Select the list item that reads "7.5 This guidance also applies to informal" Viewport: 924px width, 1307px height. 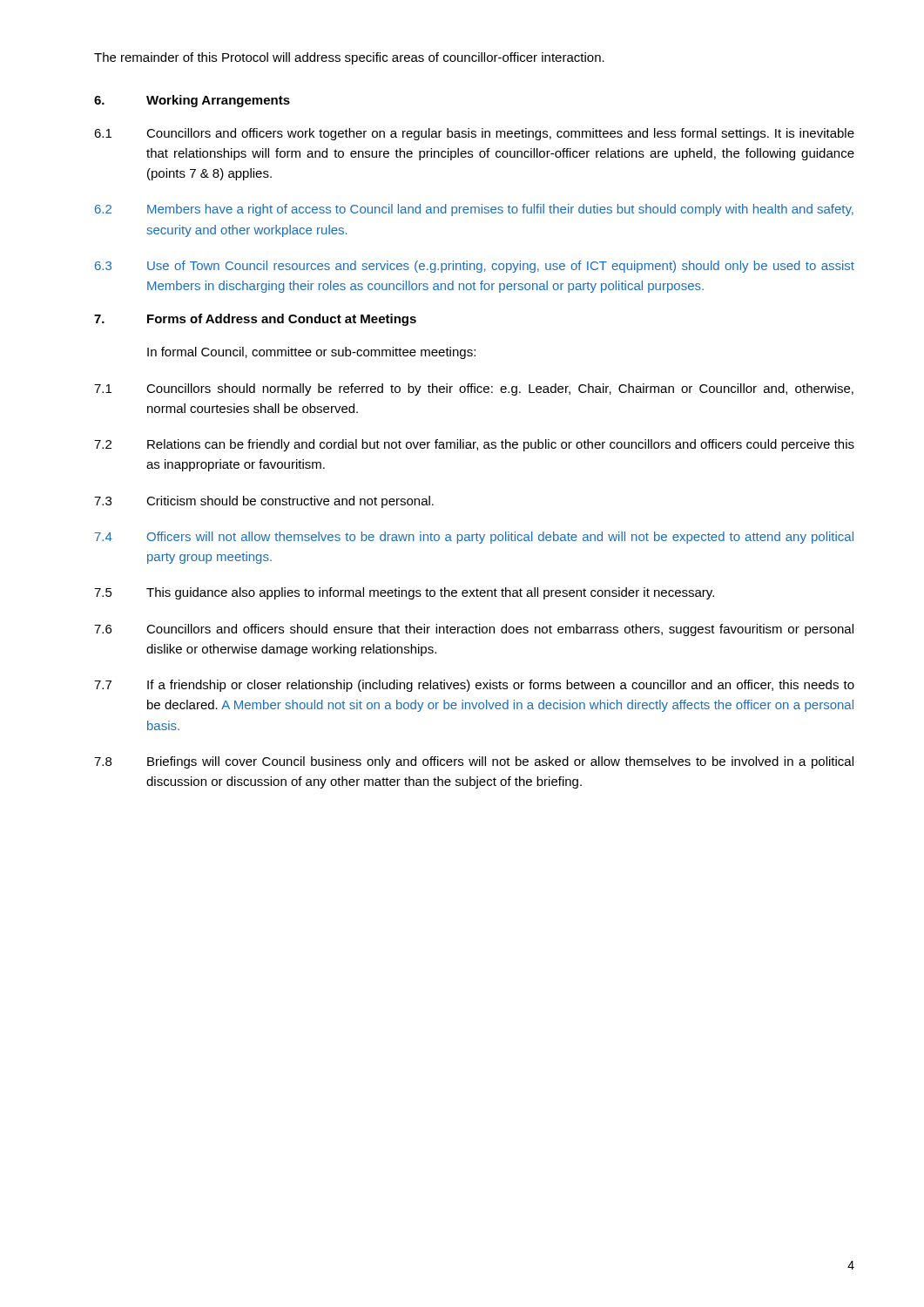(x=474, y=592)
